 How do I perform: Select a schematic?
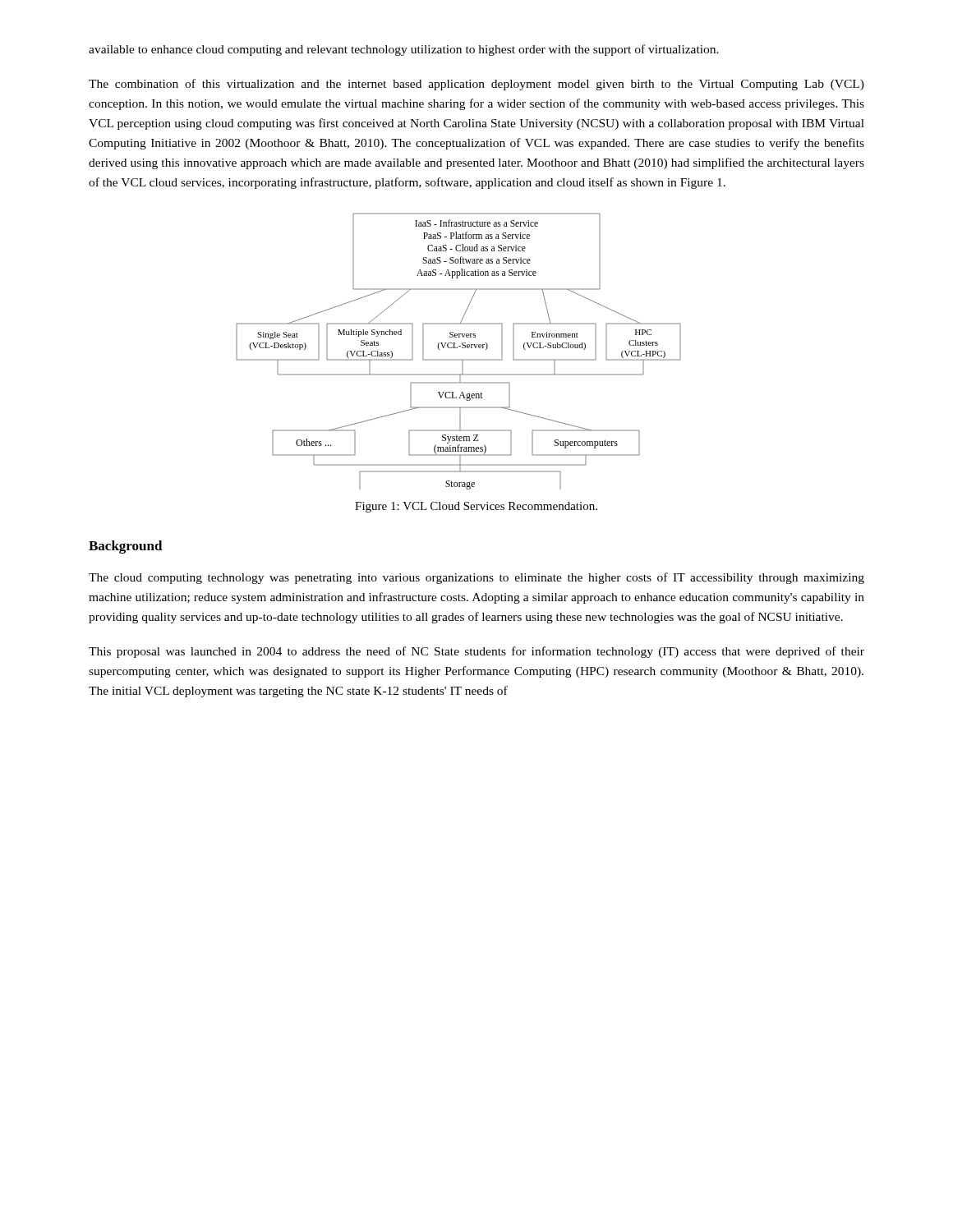click(x=476, y=352)
